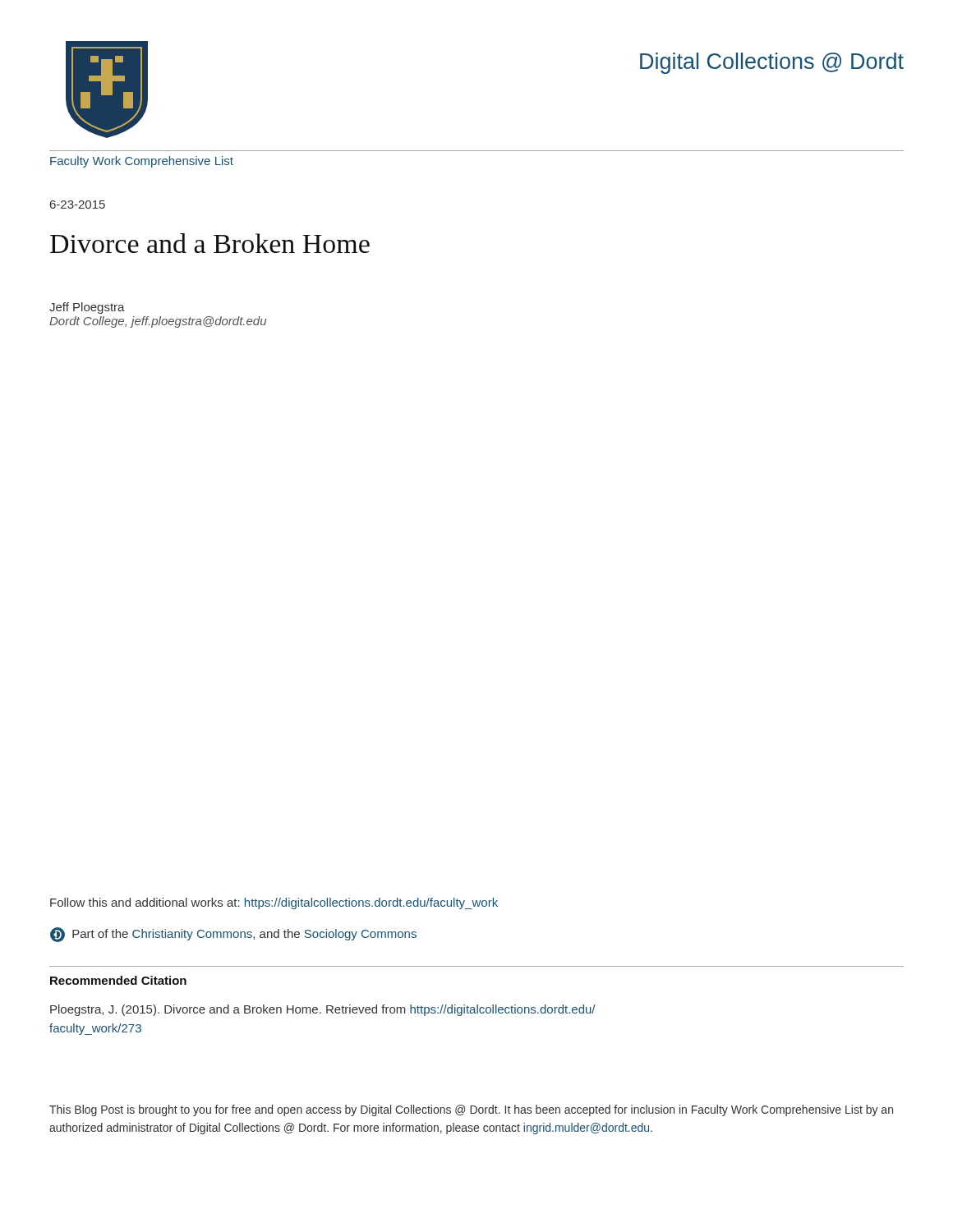This screenshot has width=953, height=1232.
Task: Click on the text block containing "This Blog Post is brought"
Action: [472, 1119]
